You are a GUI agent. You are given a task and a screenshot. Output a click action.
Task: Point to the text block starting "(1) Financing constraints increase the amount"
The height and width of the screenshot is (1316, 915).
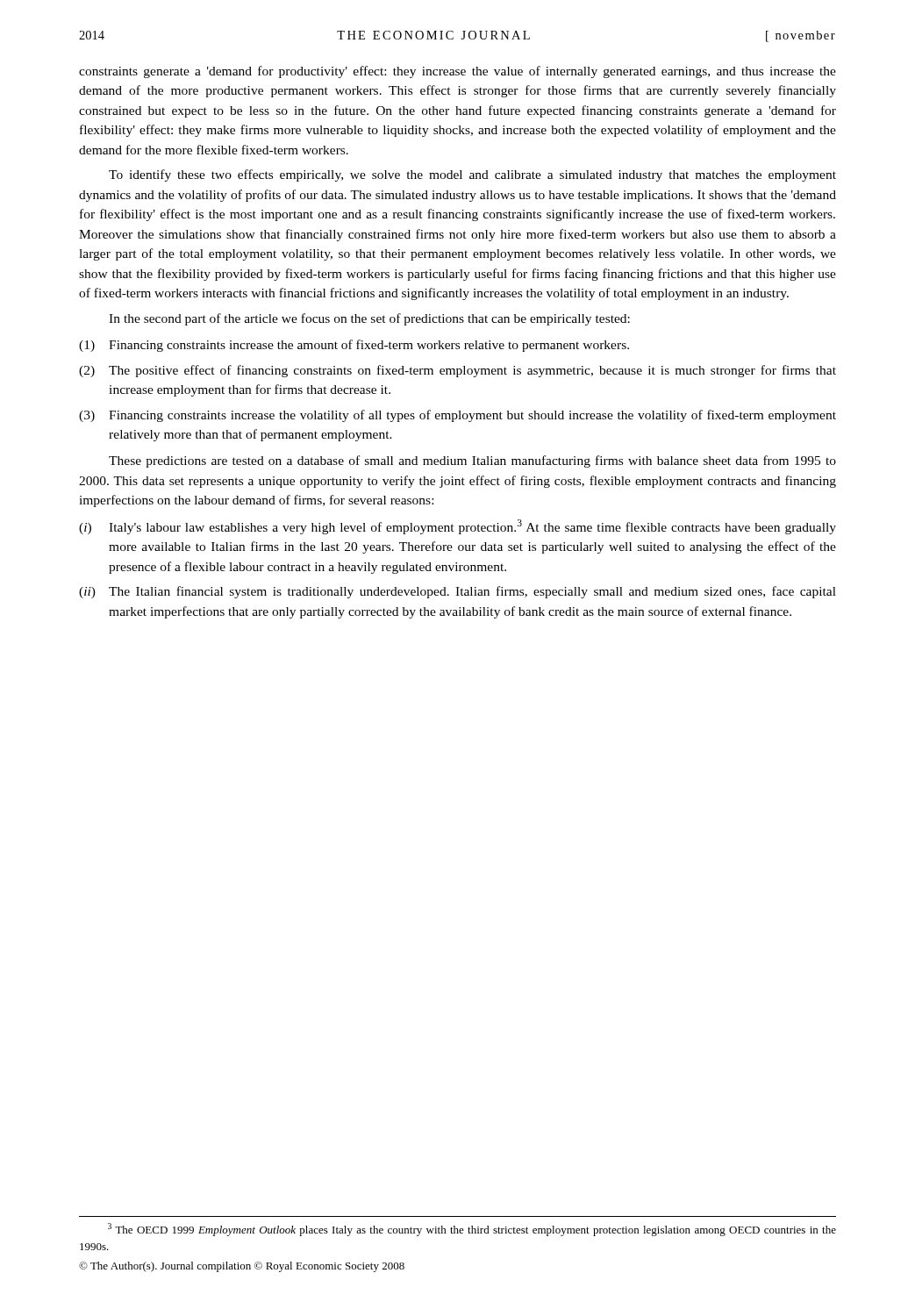[x=458, y=345]
